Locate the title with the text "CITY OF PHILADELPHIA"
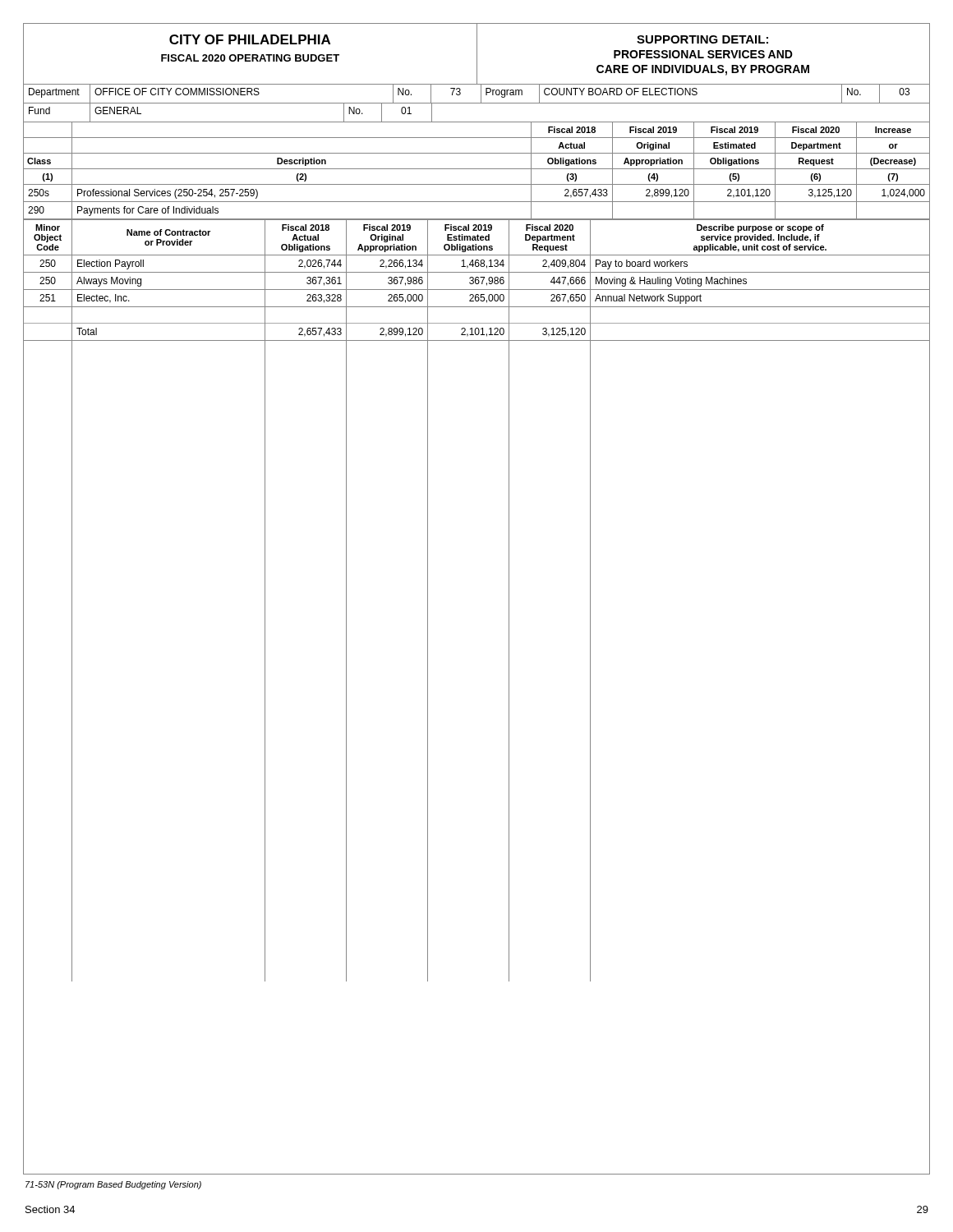This screenshot has width=953, height=1232. pyautogui.click(x=250, y=48)
